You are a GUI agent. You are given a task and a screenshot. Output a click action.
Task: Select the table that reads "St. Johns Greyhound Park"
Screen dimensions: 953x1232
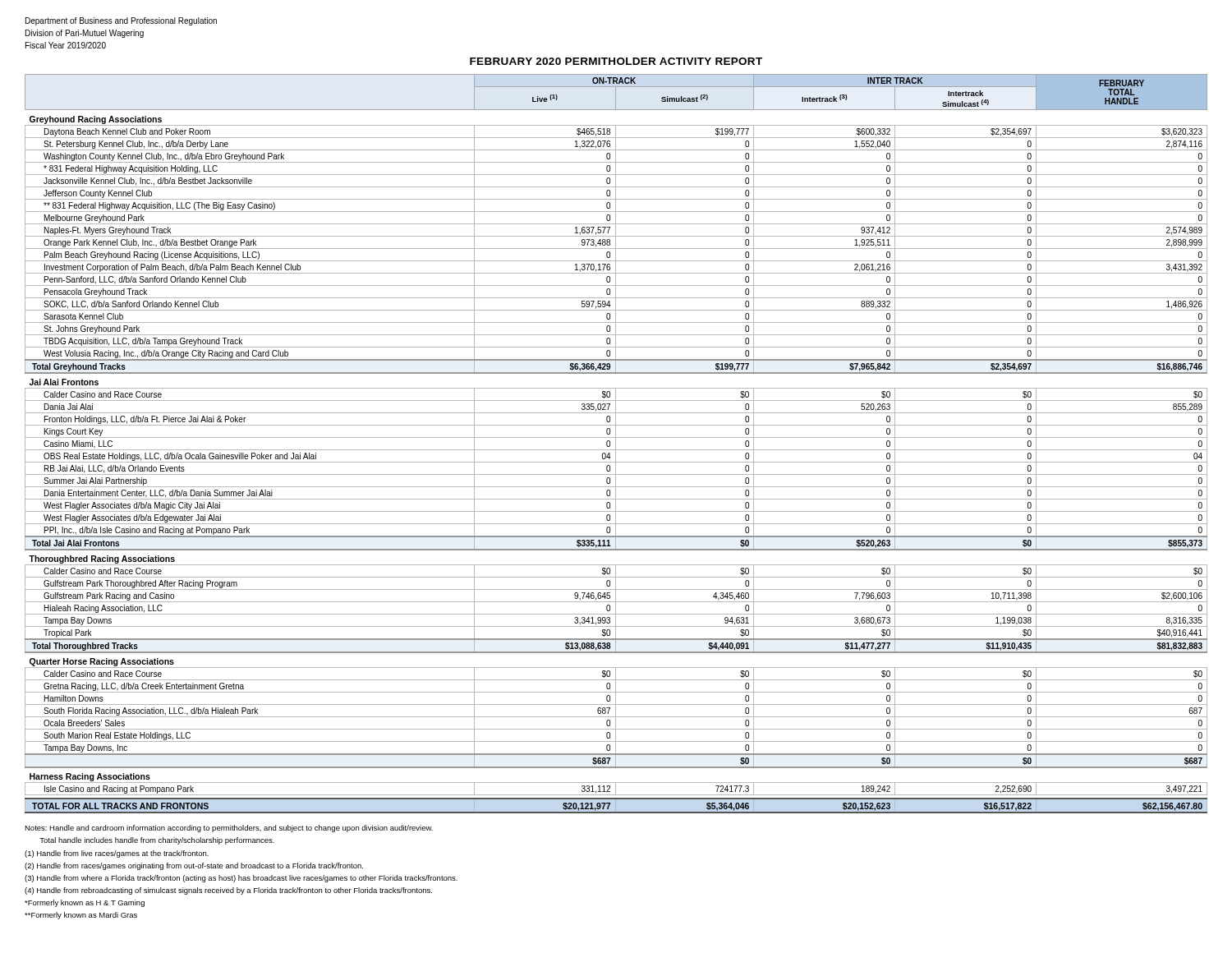(616, 444)
